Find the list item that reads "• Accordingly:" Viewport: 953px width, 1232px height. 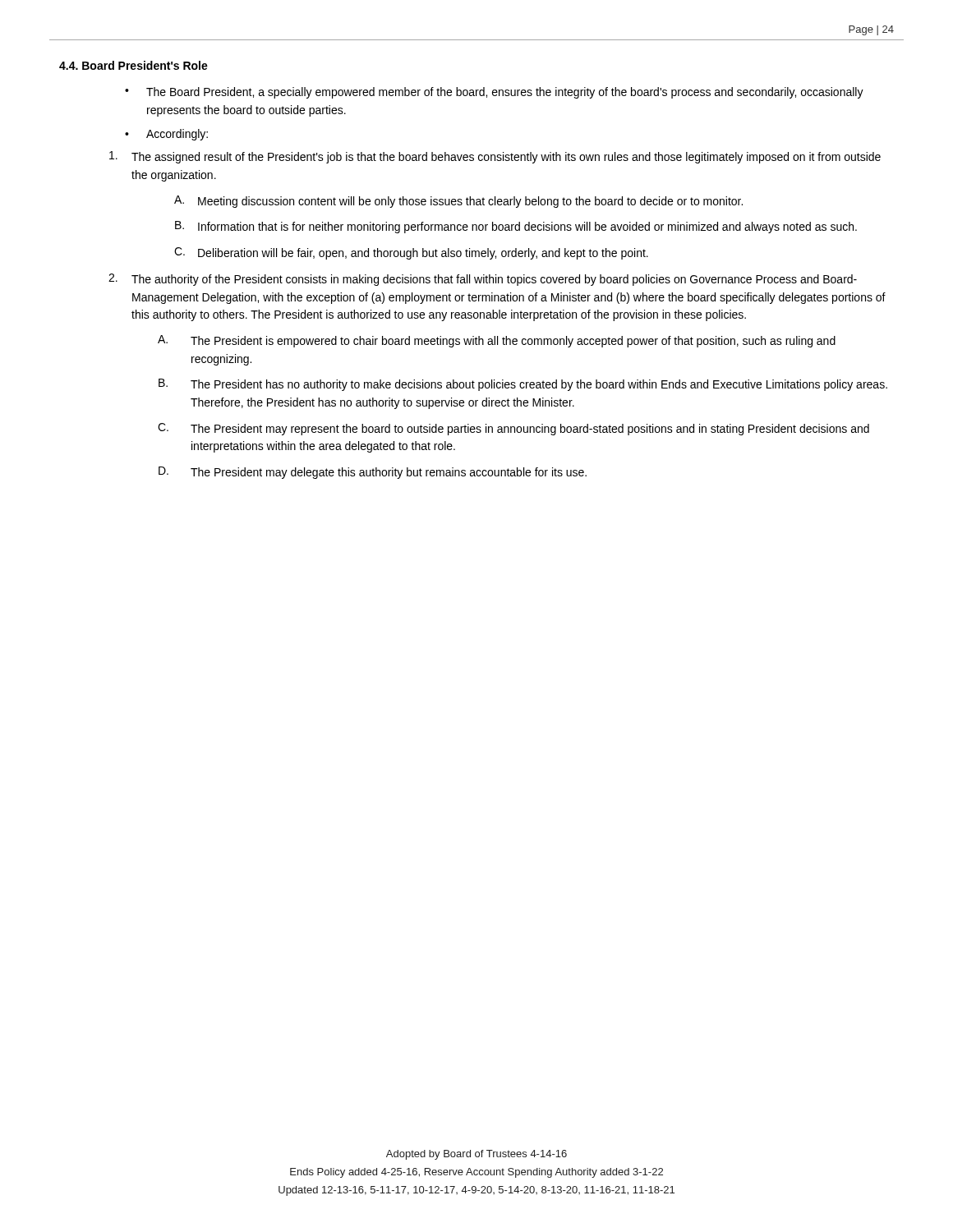pyautogui.click(x=167, y=134)
